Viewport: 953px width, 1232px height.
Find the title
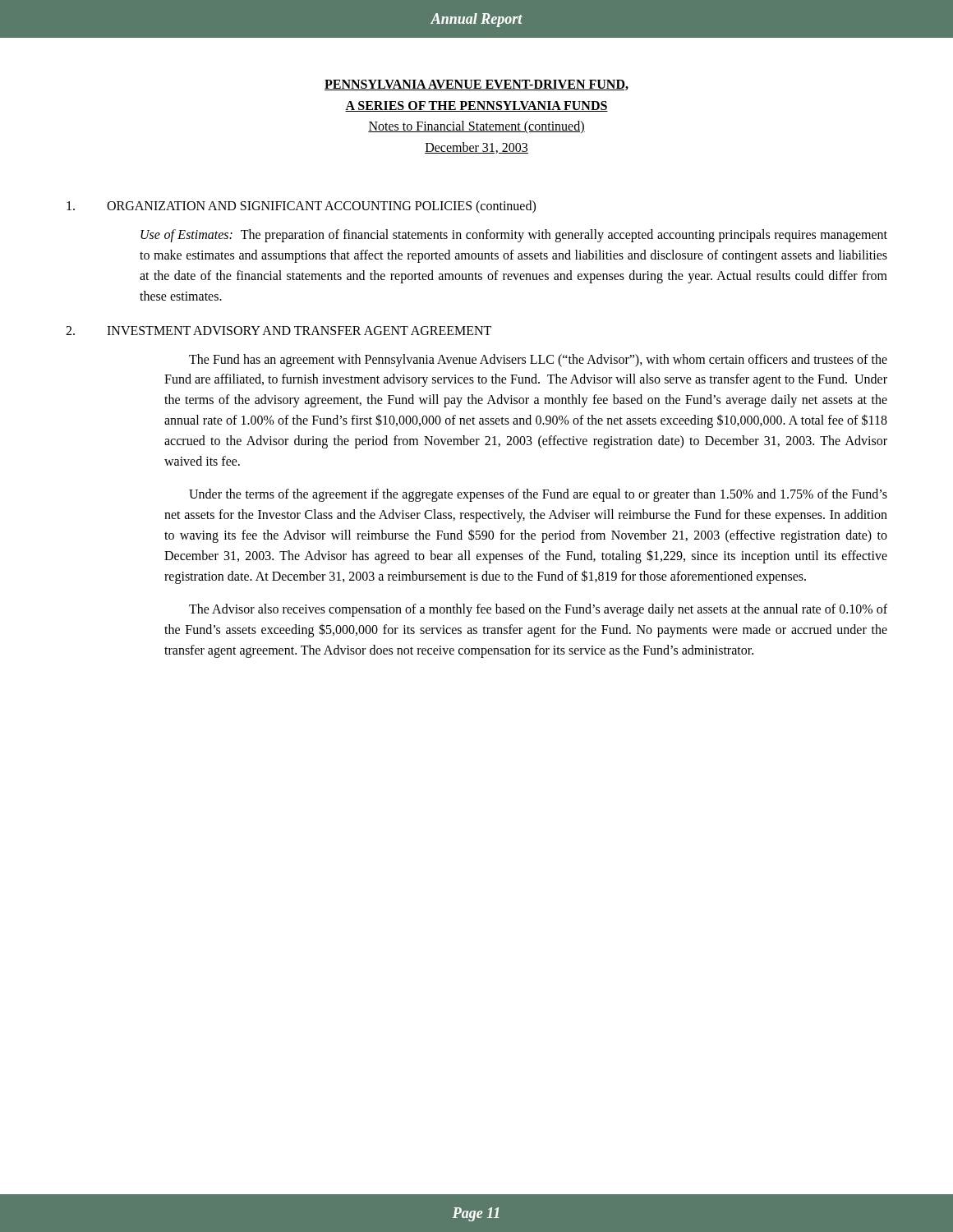tap(476, 116)
